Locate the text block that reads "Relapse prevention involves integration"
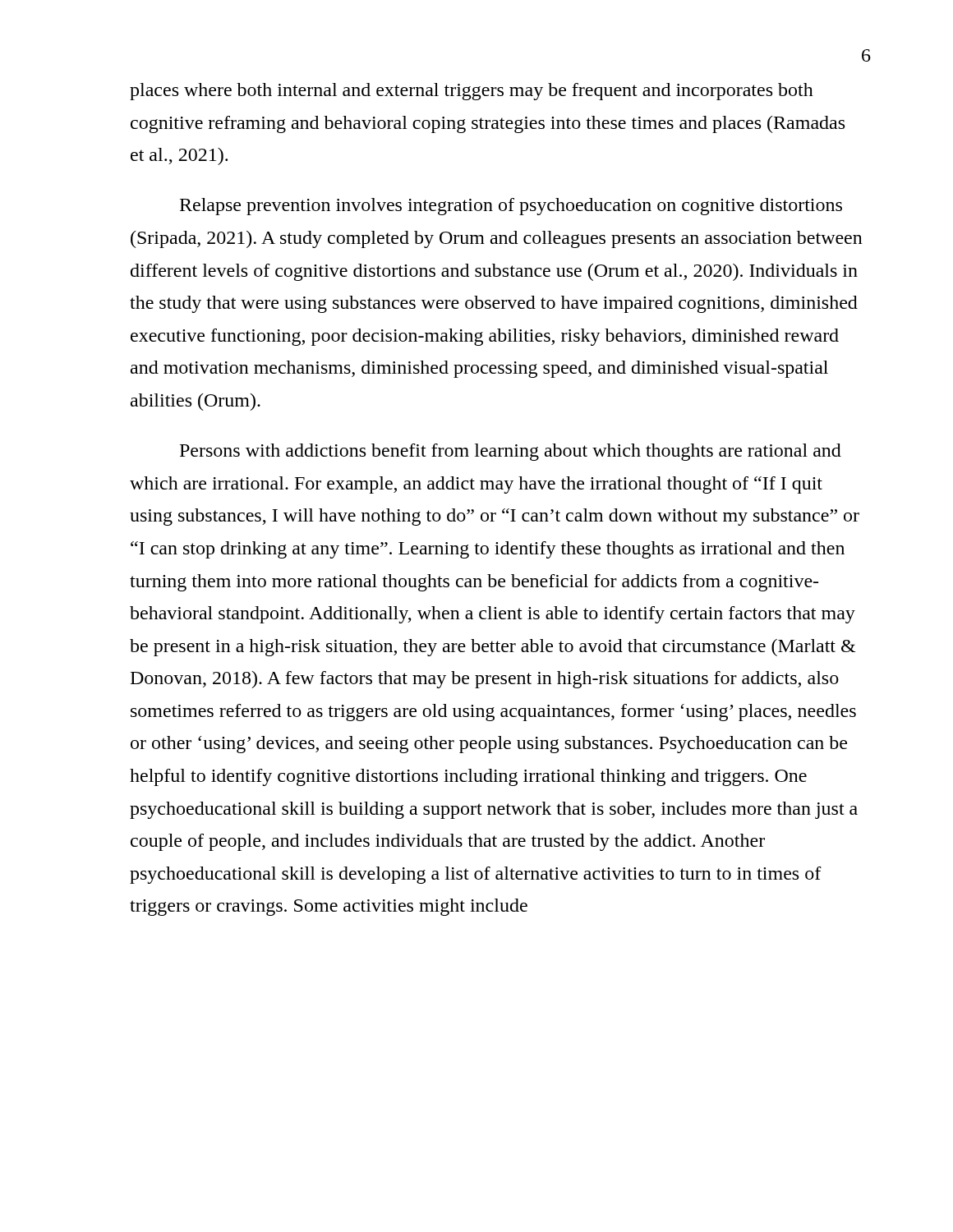This screenshot has width=953, height=1232. [496, 302]
